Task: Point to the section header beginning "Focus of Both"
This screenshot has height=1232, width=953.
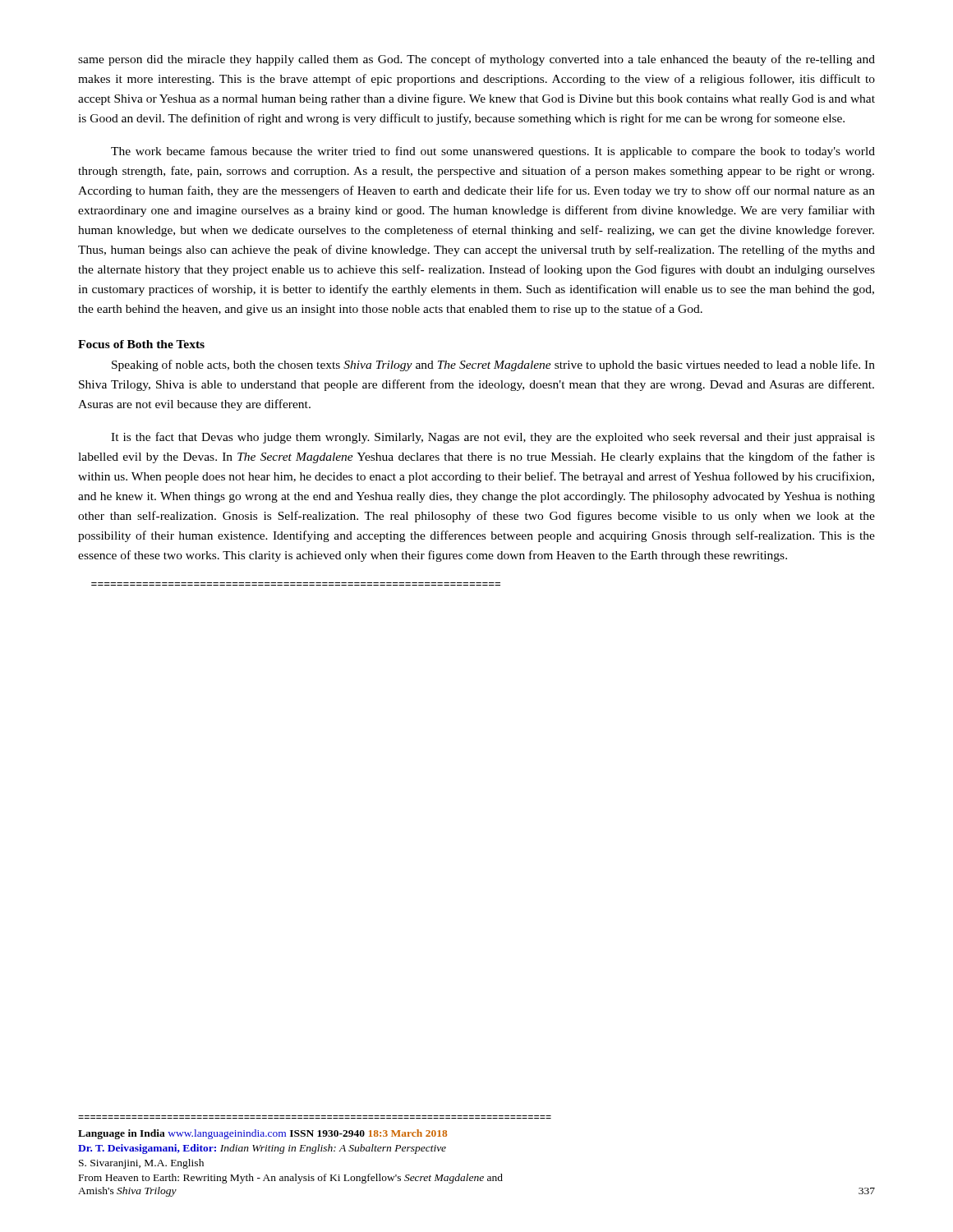Action: coord(141,344)
